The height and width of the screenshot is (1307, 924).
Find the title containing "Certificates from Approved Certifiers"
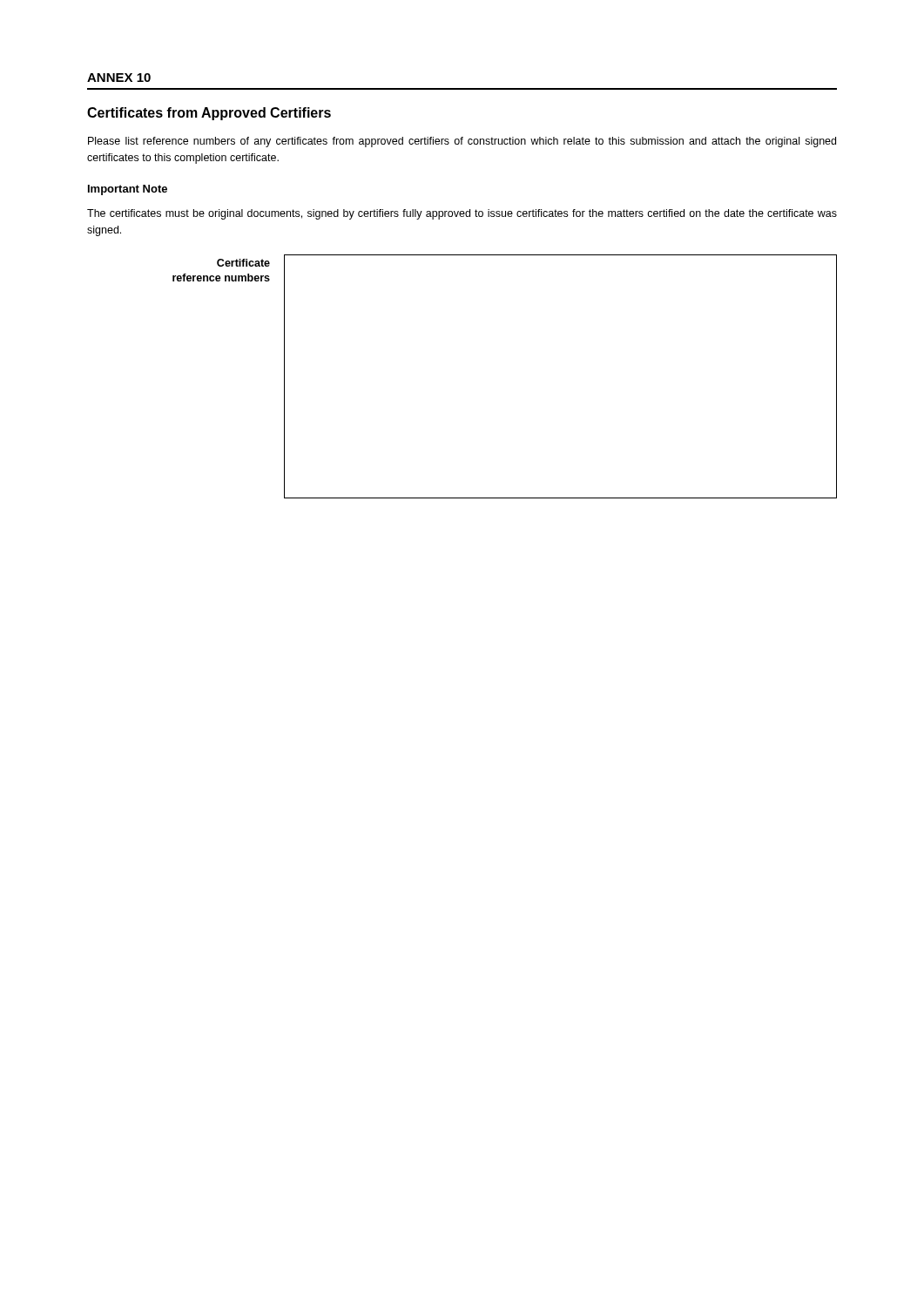tap(209, 114)
